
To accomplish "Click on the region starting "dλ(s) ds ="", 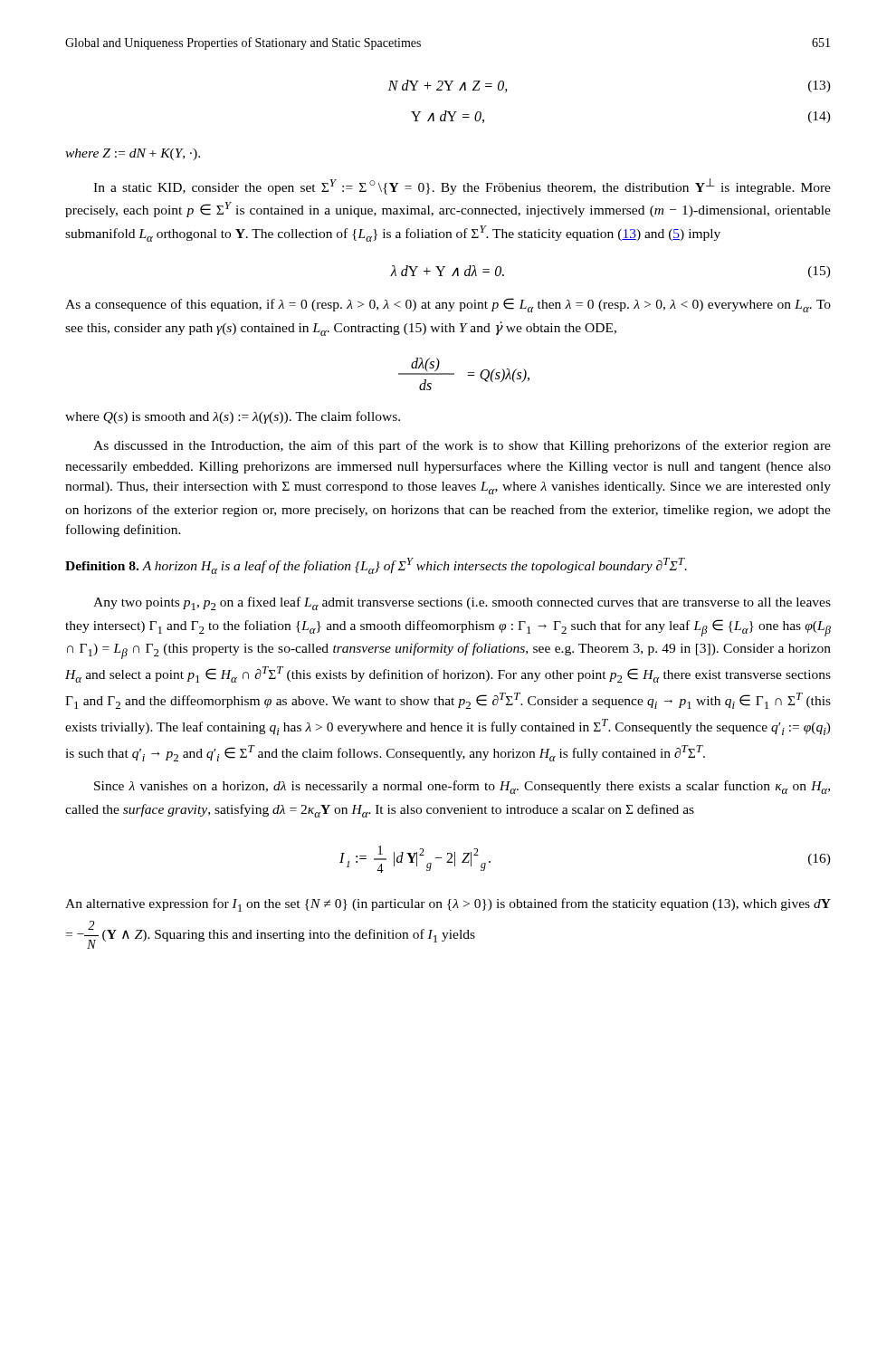I will [448, 374].
